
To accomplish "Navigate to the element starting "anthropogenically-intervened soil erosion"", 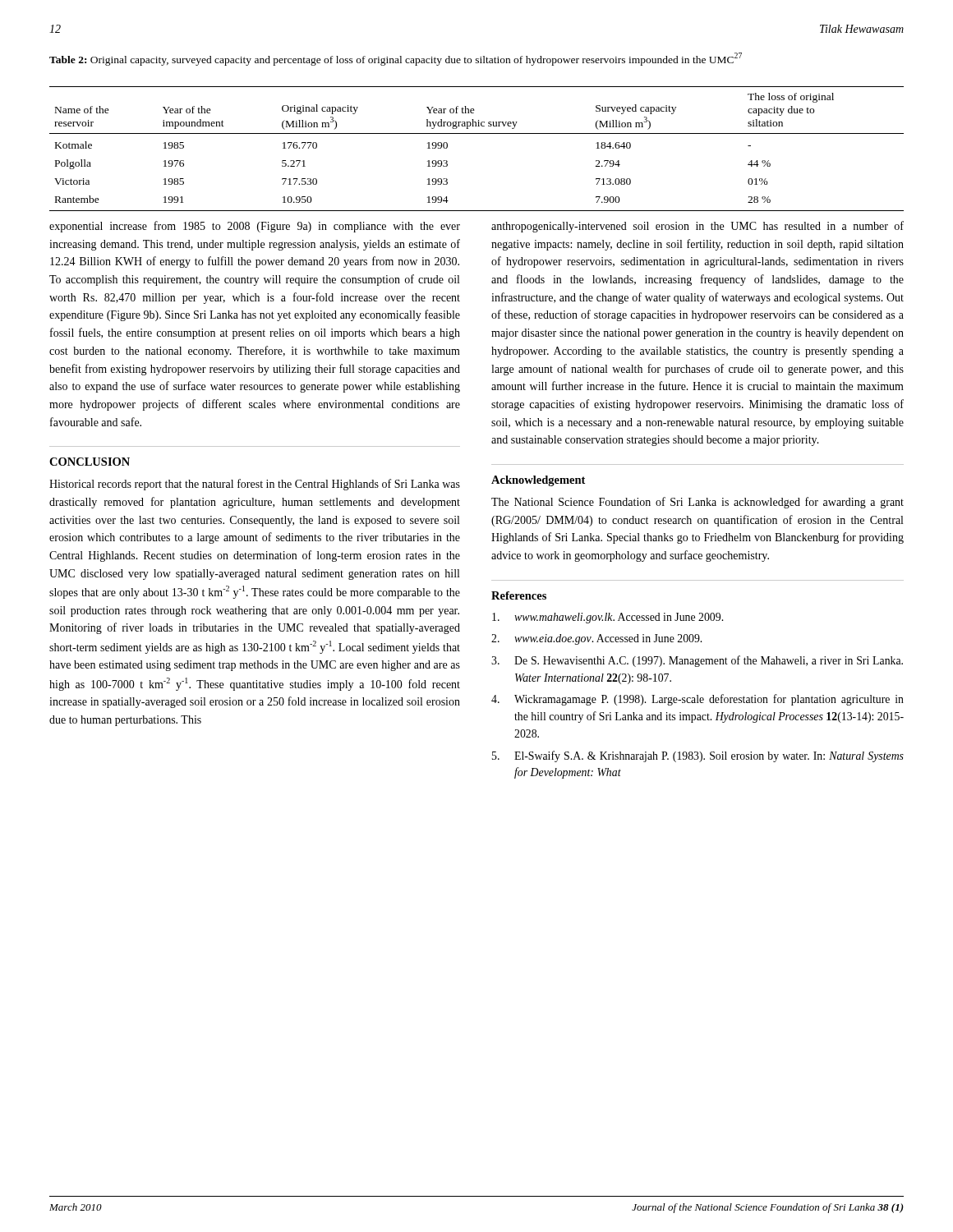I will click(698, 333).
